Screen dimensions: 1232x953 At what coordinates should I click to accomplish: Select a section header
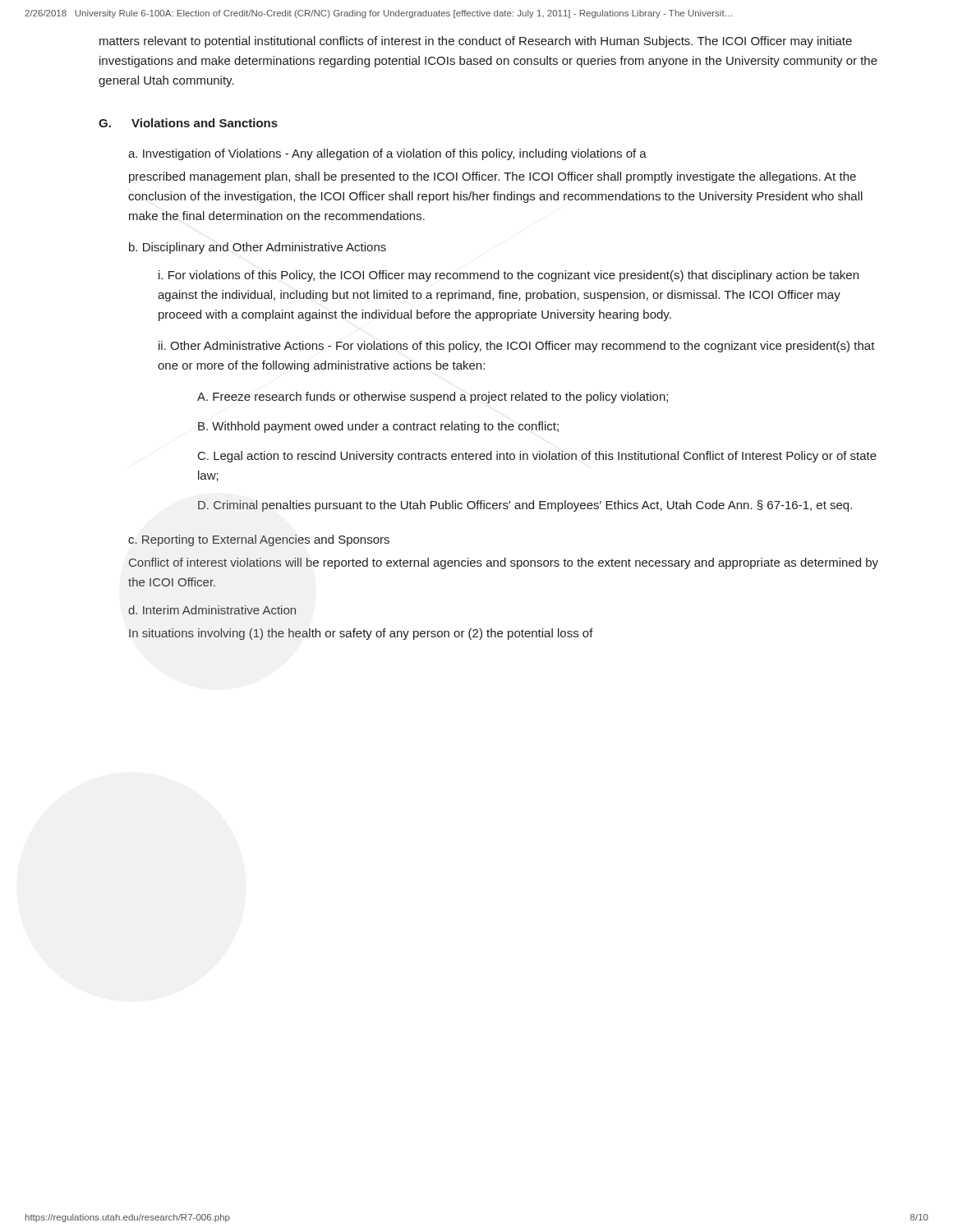[x=188, y=123]
